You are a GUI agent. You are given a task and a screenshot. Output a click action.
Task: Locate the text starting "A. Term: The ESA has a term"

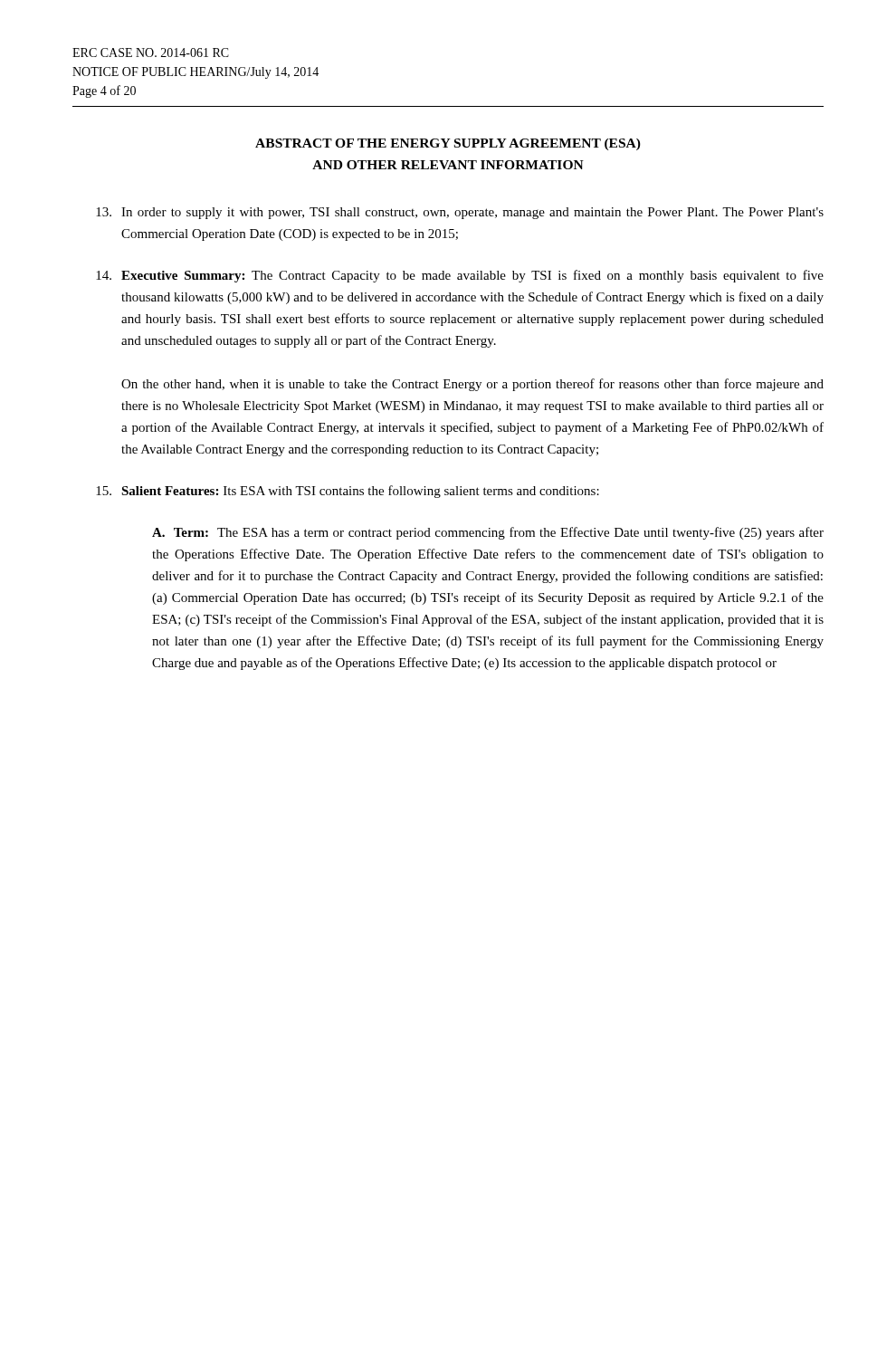(488, 598)
